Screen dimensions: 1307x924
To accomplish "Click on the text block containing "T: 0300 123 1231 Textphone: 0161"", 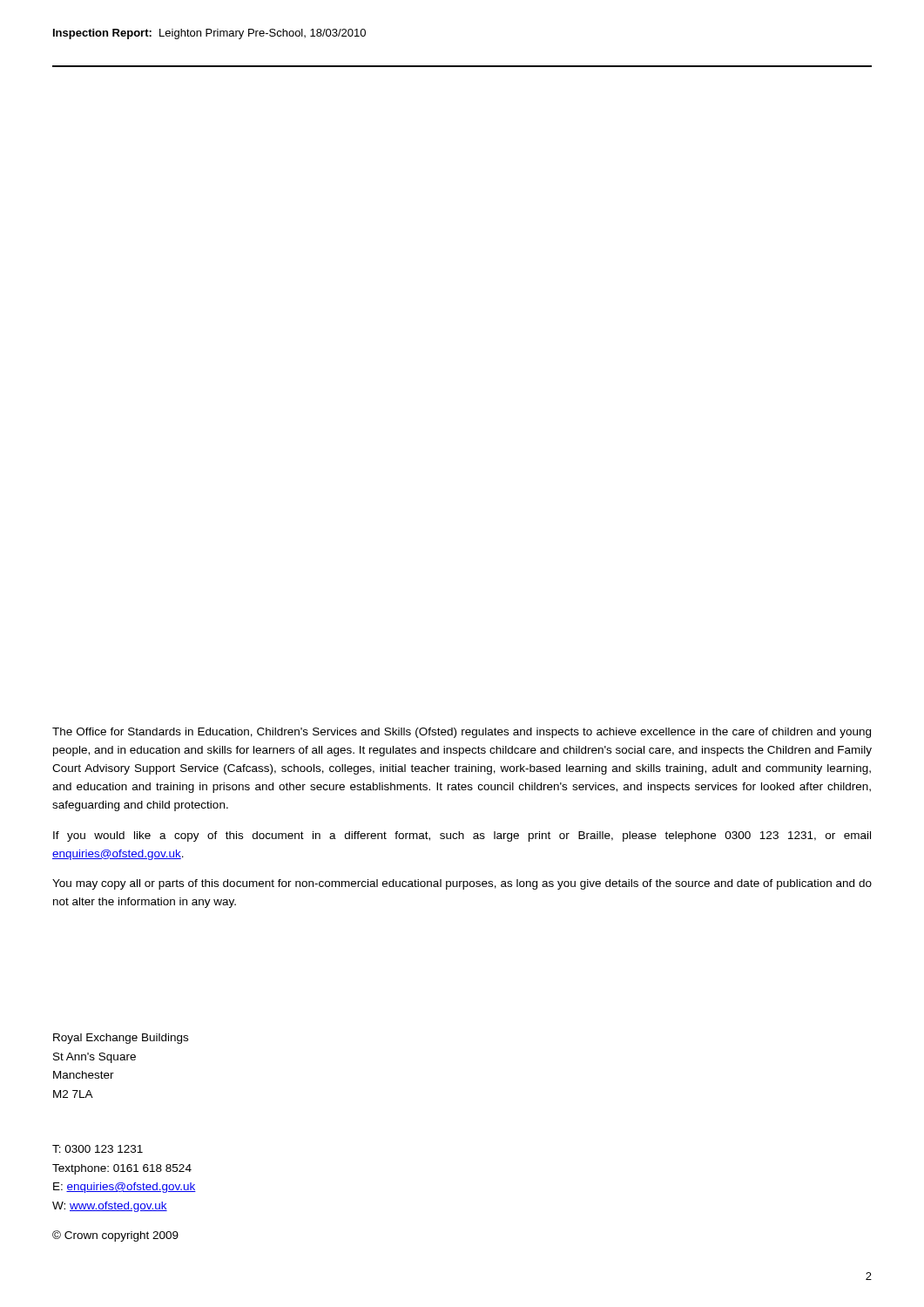I will [x=124, y=1177].
